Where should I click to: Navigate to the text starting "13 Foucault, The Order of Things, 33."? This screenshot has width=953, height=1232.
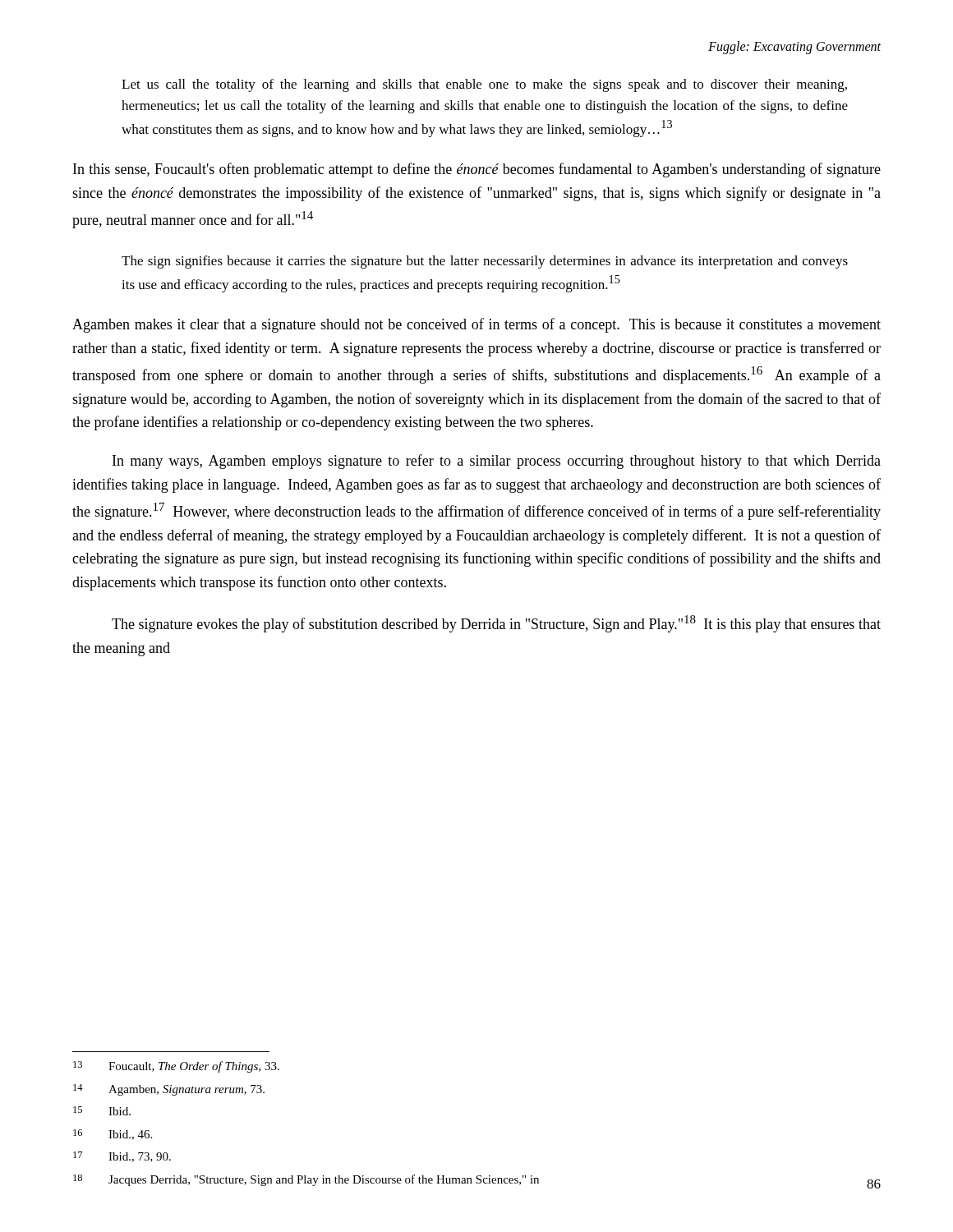tap(176, 1067)
